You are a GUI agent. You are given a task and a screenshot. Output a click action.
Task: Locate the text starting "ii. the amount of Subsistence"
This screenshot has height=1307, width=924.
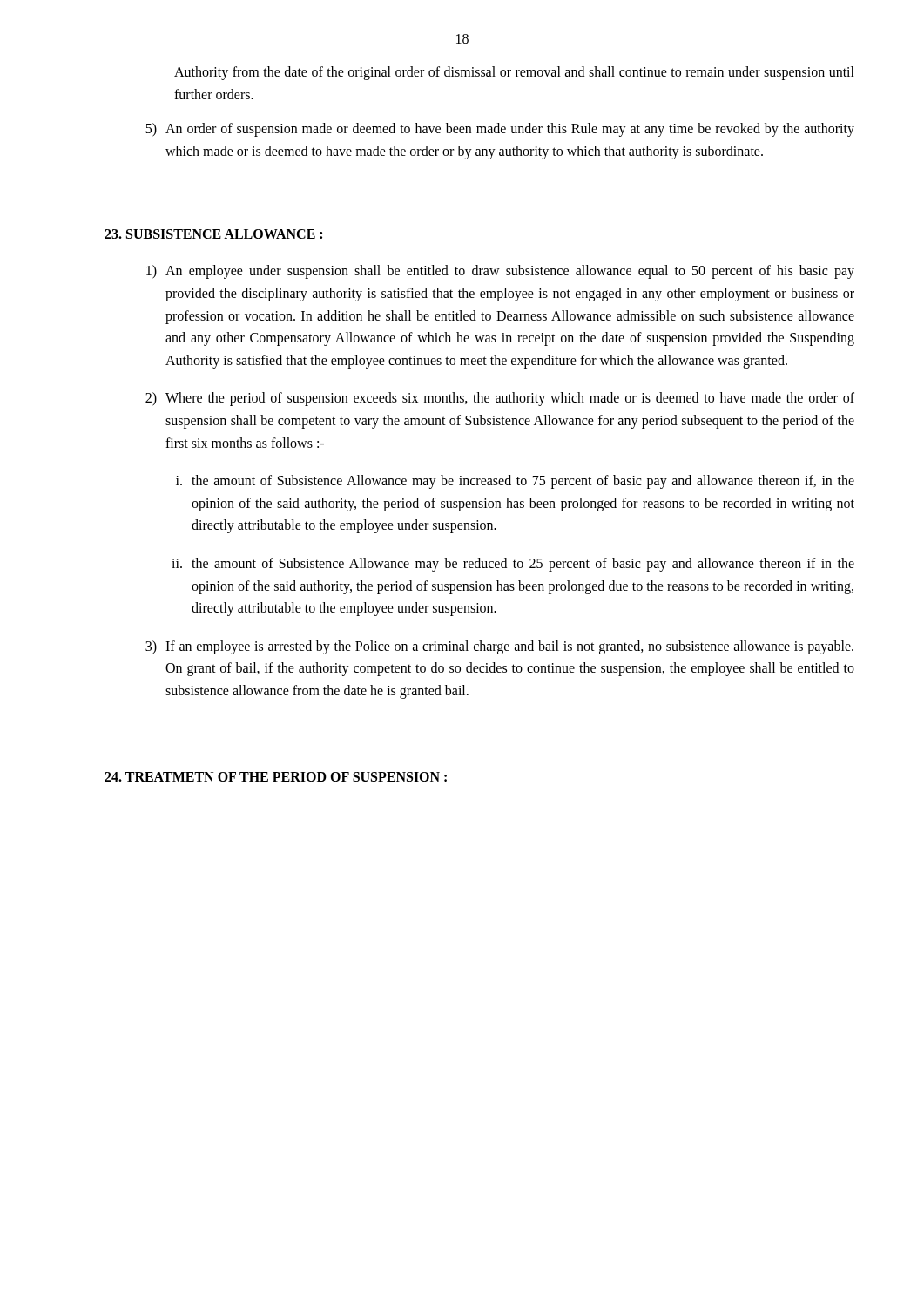497,586
